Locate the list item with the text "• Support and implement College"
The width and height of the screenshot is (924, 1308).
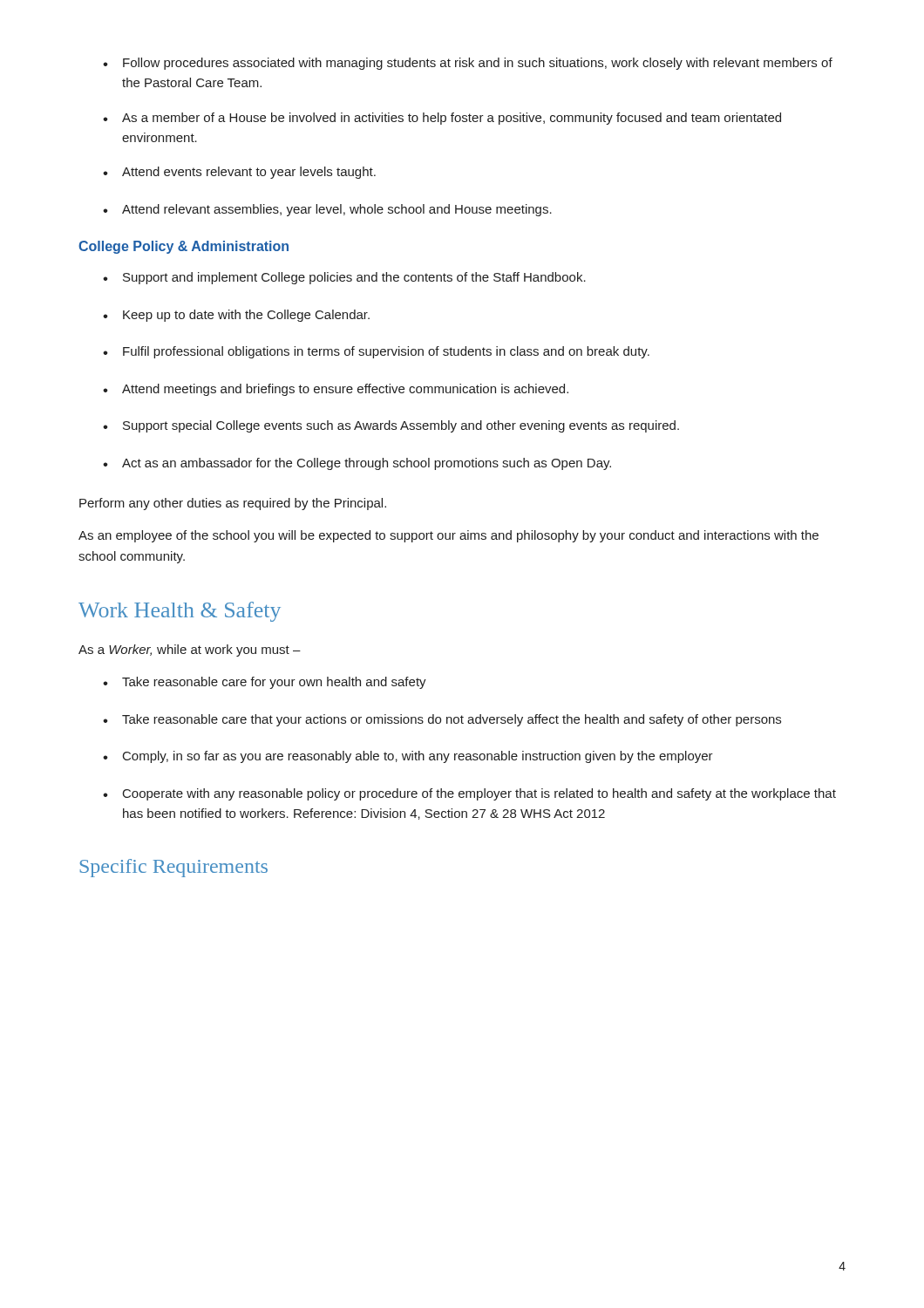click(345, 278)
